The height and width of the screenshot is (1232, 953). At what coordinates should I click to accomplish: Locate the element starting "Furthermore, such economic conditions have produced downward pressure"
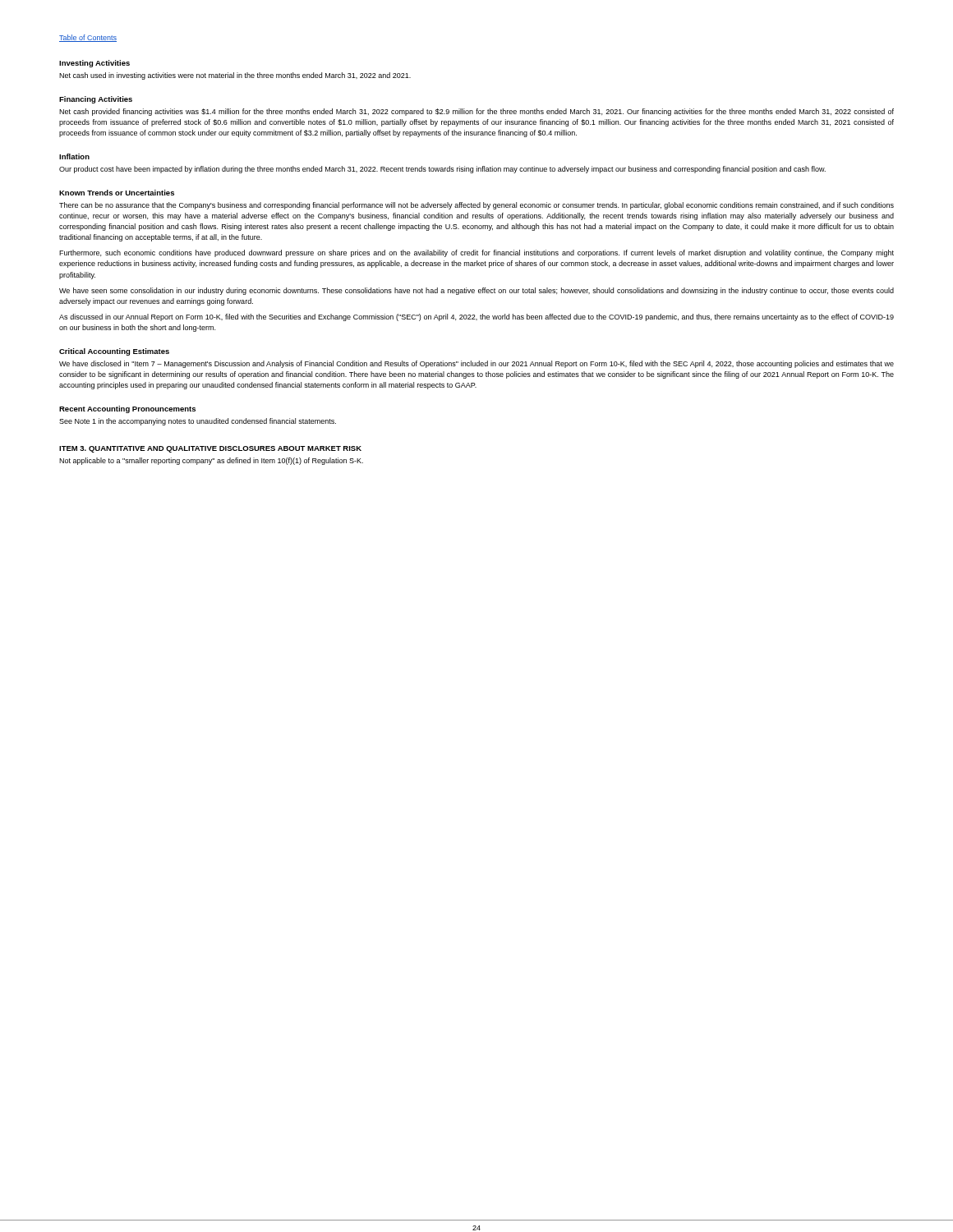(x=476, y=264)
